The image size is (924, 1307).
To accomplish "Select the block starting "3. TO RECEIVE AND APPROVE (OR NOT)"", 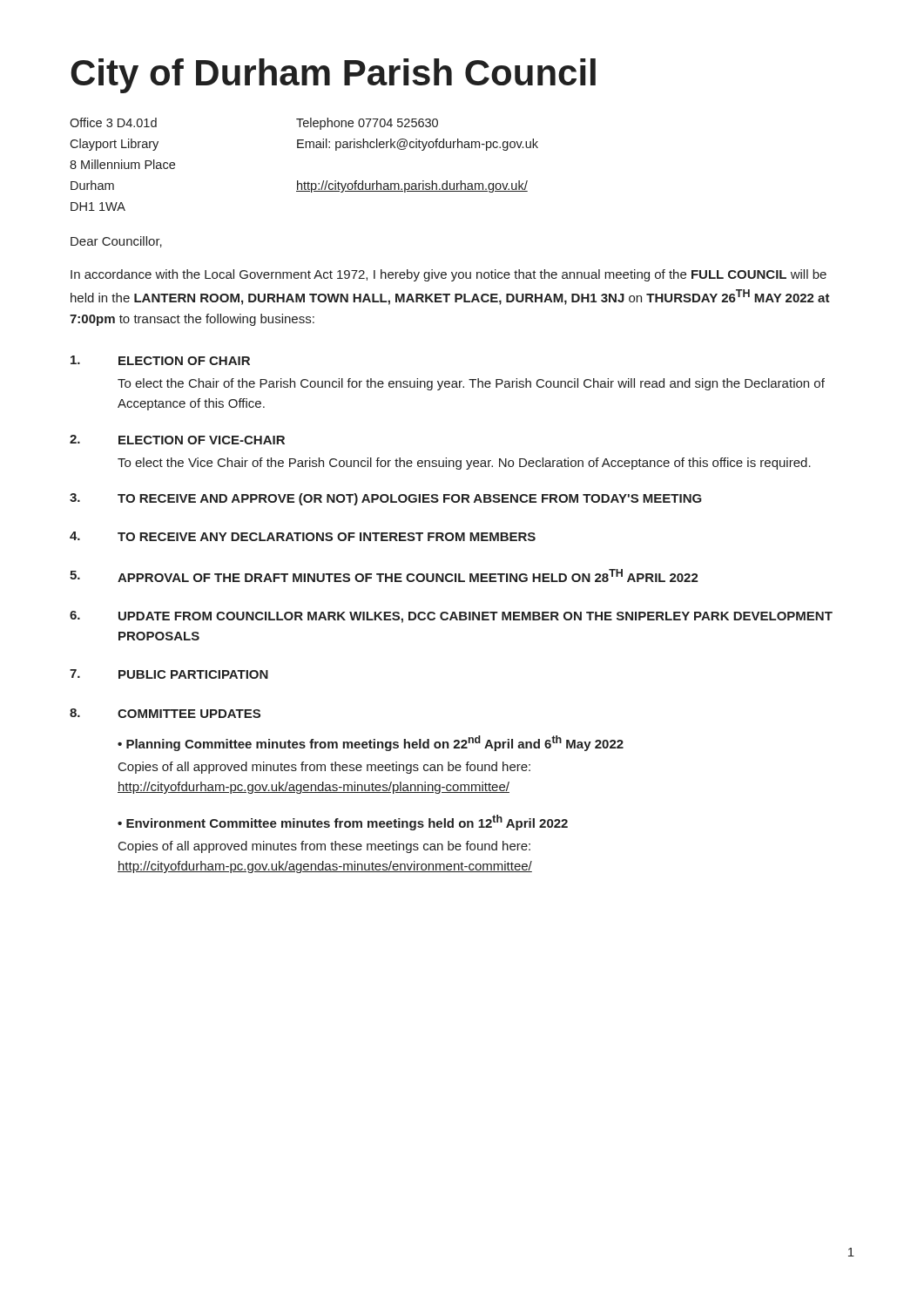I will [x=462, y=499].
